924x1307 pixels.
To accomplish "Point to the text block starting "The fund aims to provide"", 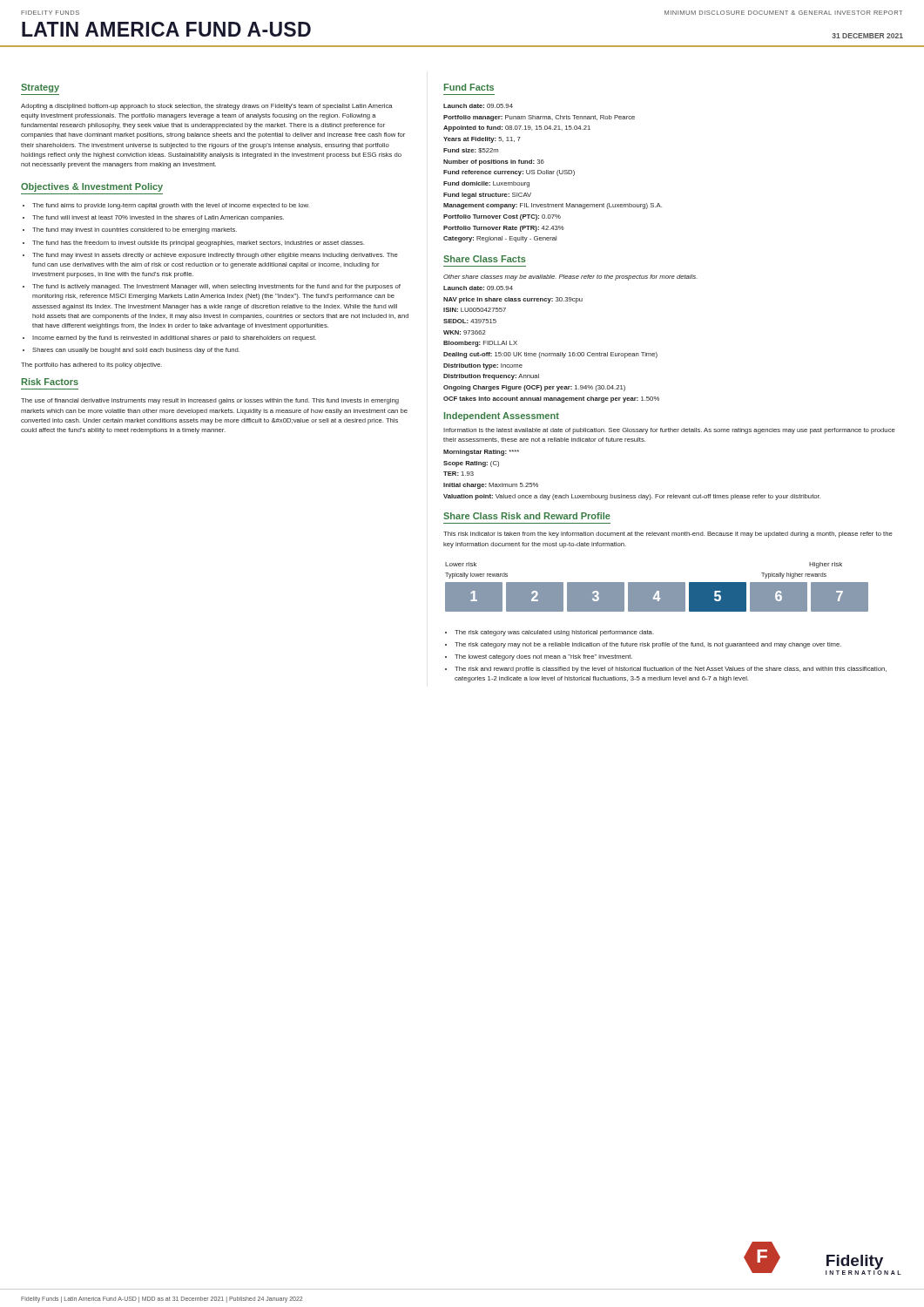I will [171, 205].
